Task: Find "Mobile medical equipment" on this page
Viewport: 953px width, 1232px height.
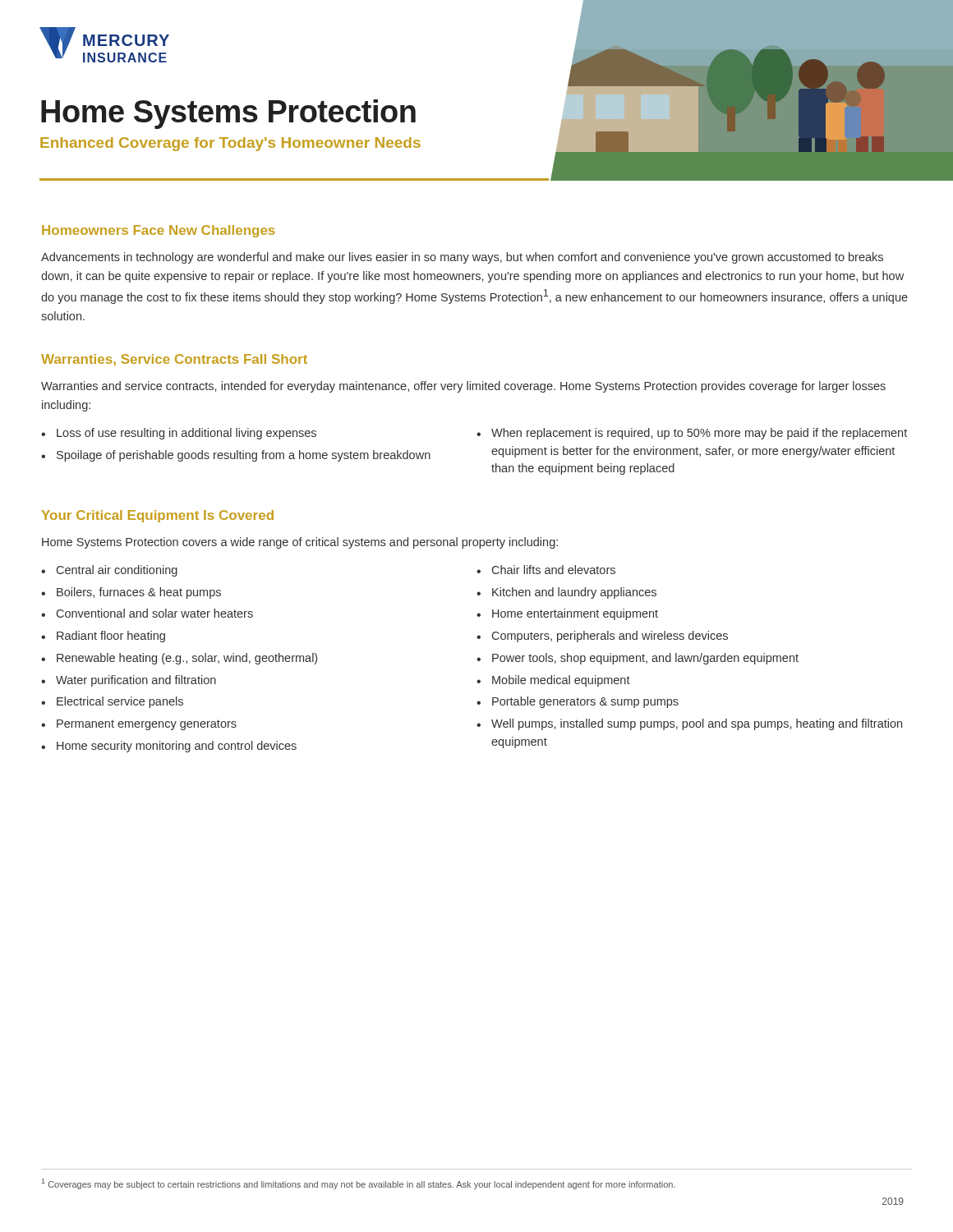Action: (560, 680)
